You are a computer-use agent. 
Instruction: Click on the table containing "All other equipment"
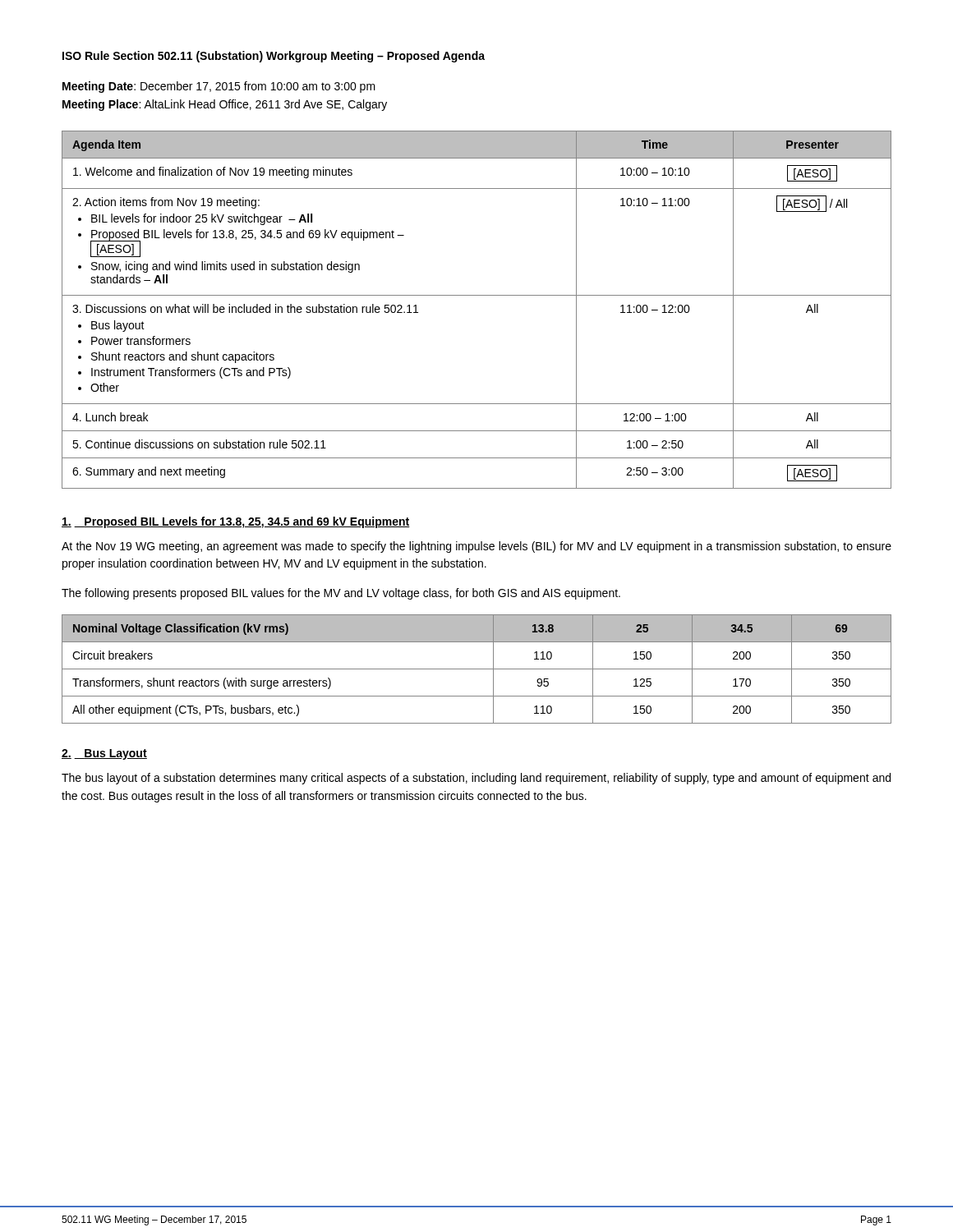[x=476, y=669]
